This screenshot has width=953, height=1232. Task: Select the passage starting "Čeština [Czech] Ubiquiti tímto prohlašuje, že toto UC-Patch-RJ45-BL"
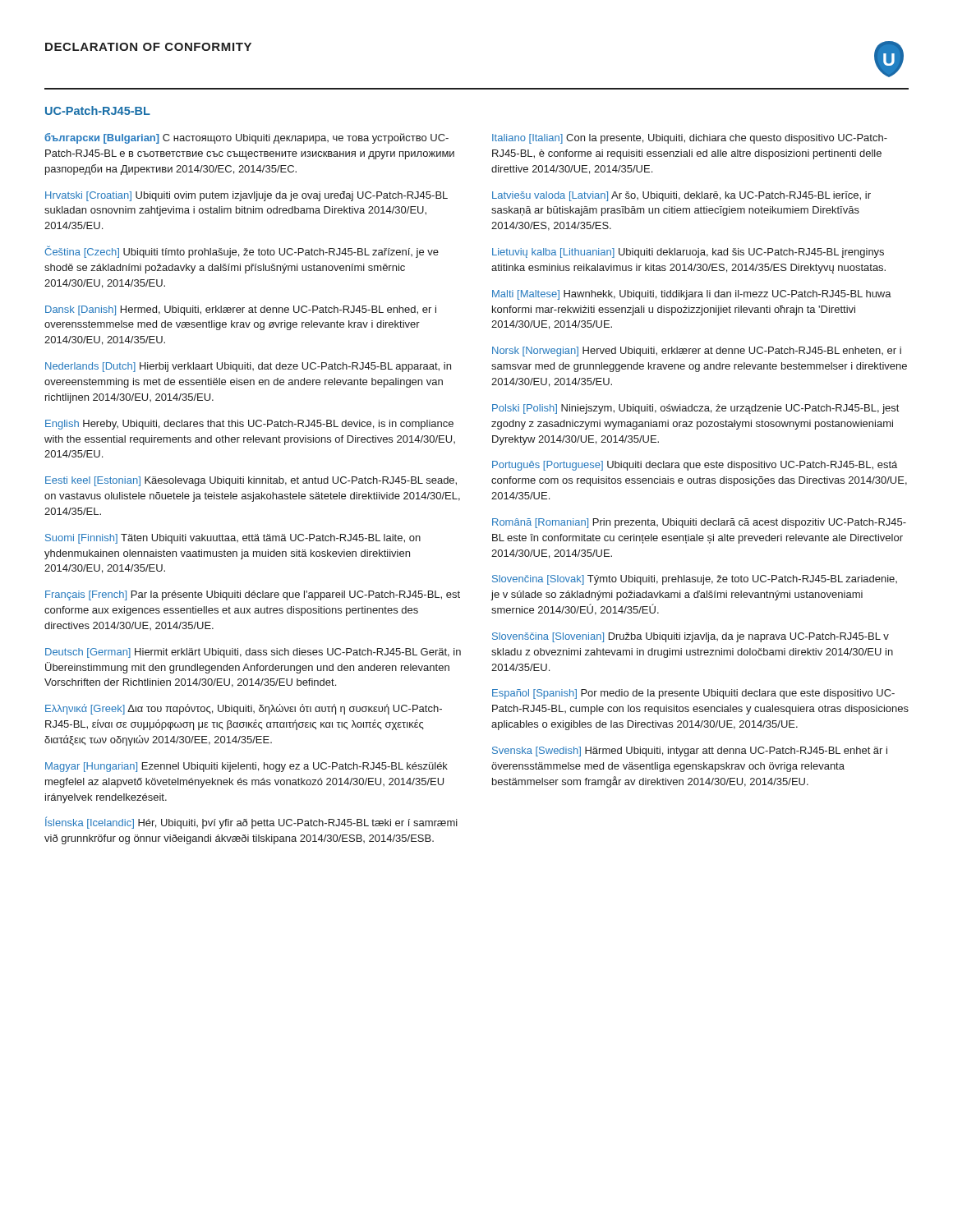click(242, 267)
